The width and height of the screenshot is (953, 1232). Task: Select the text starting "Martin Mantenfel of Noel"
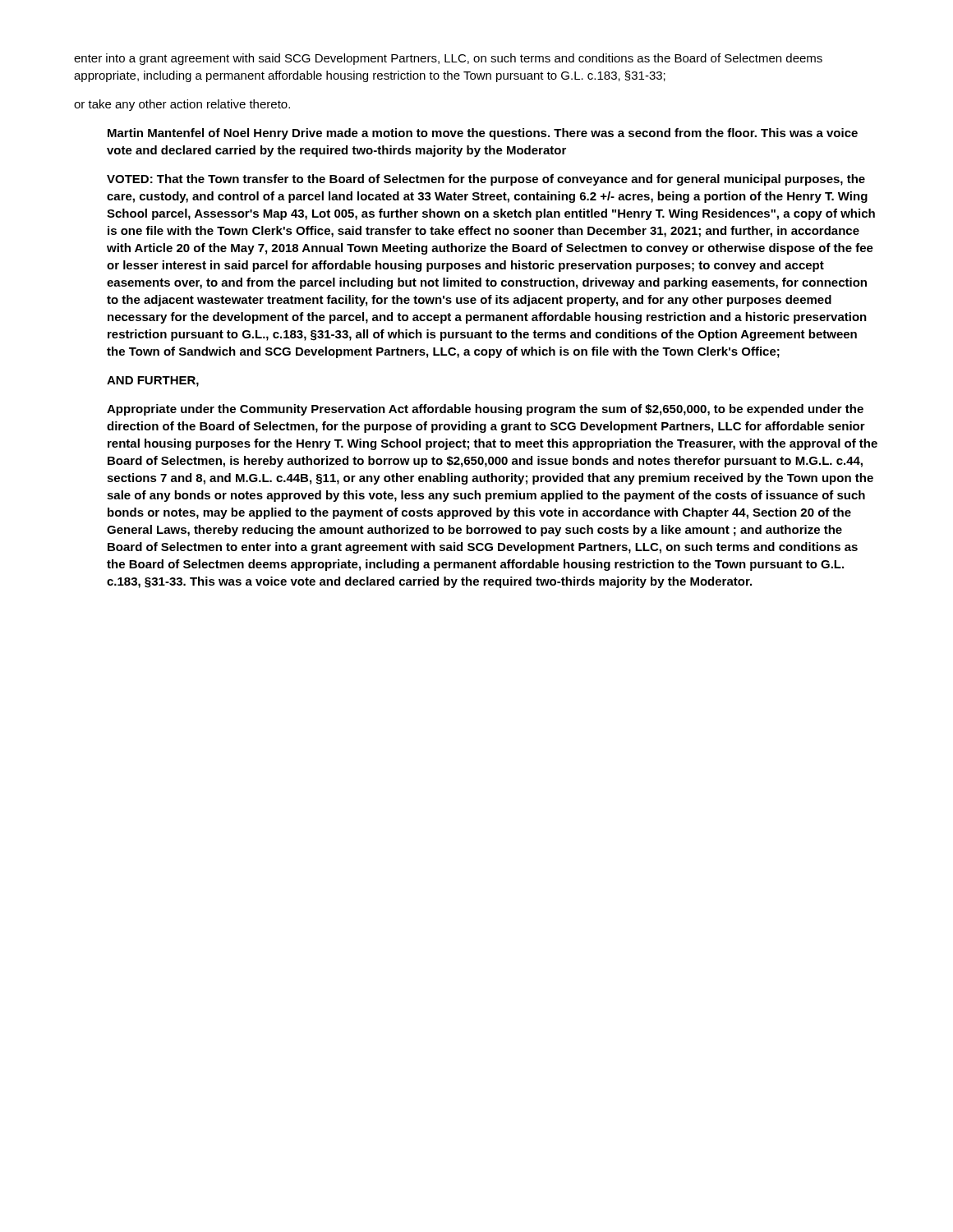482,141
